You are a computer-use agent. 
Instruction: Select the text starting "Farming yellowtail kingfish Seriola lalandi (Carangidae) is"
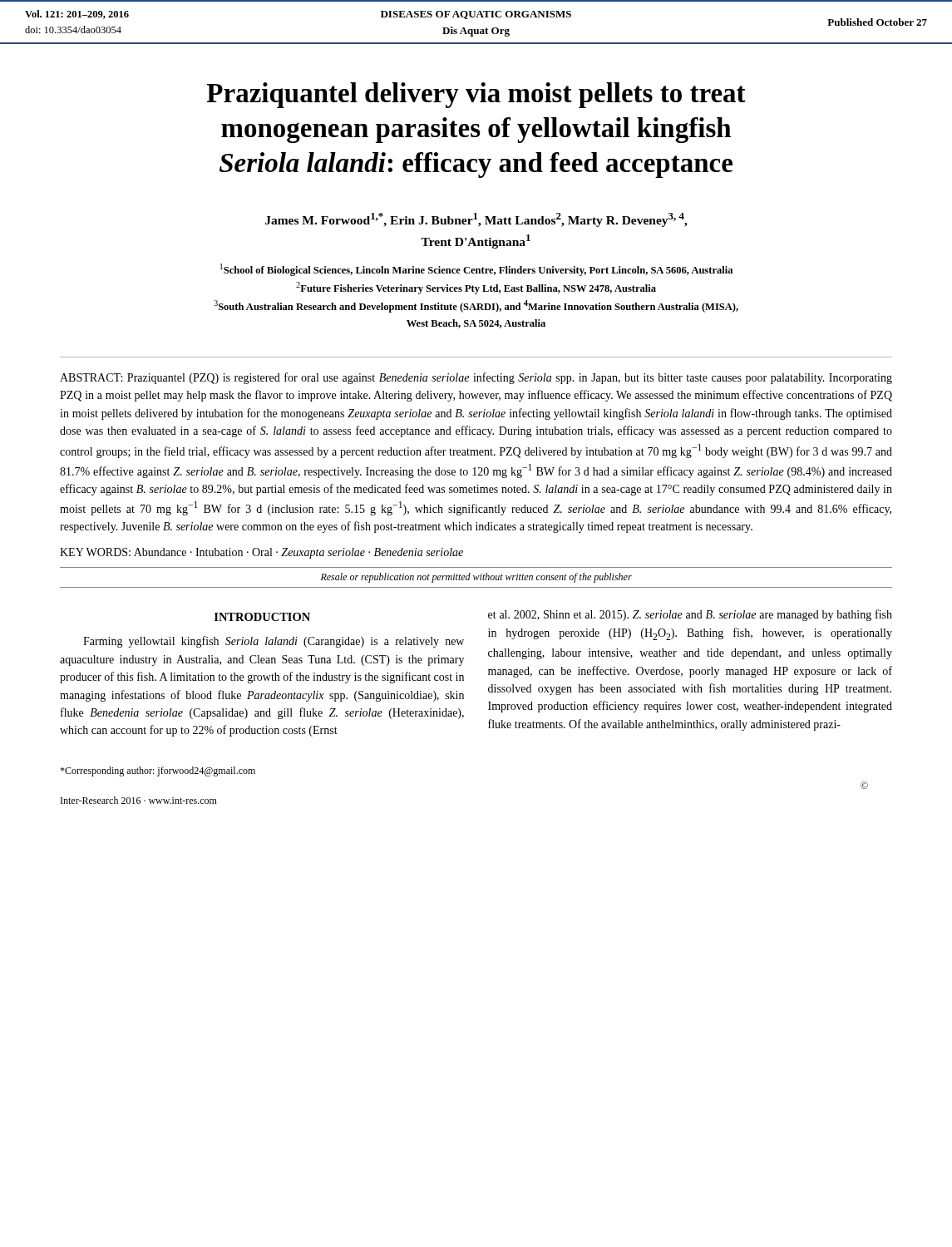point(262,686)
